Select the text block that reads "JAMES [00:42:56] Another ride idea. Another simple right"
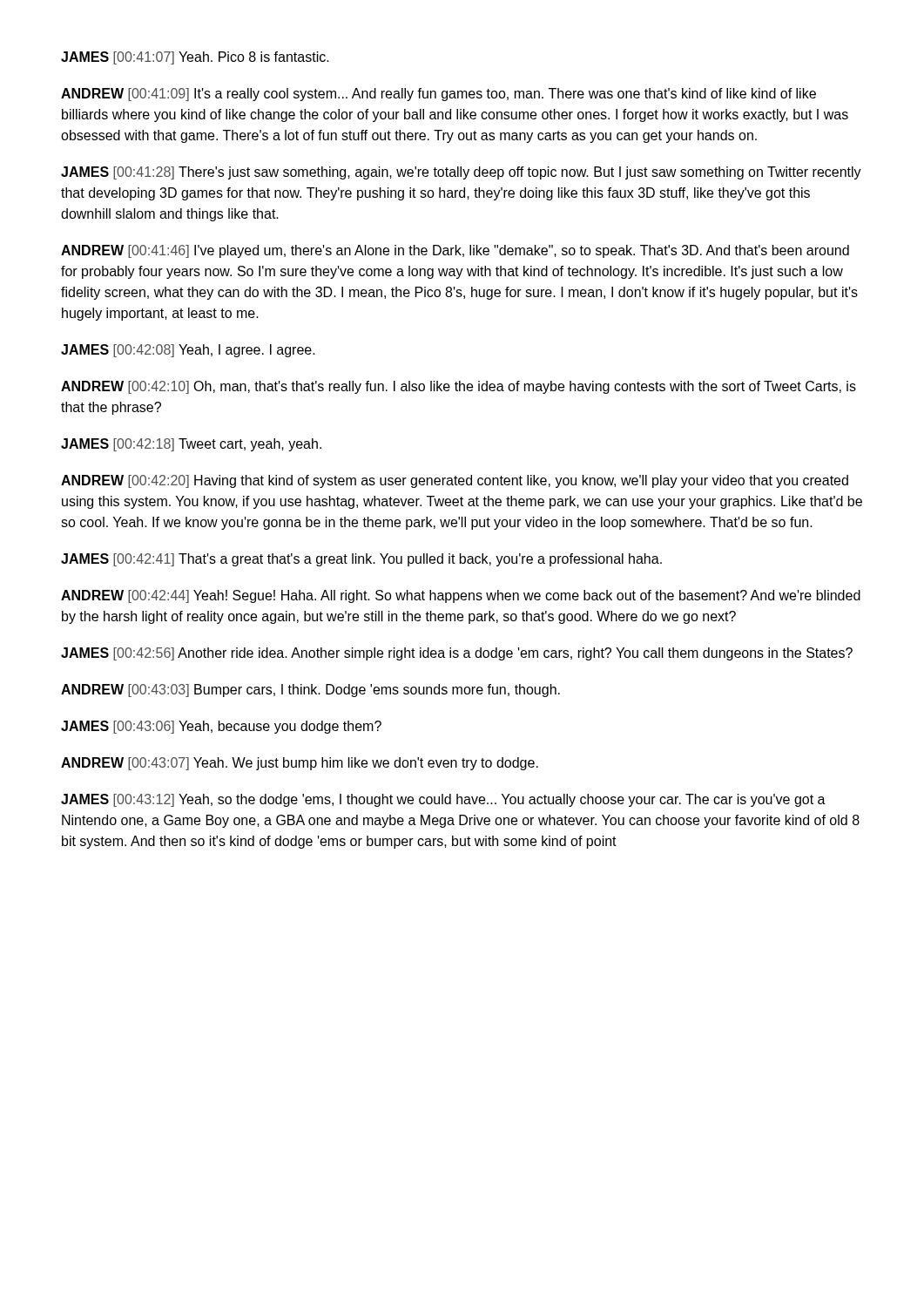Screen dimensions: 1307x924 [457, 653]
